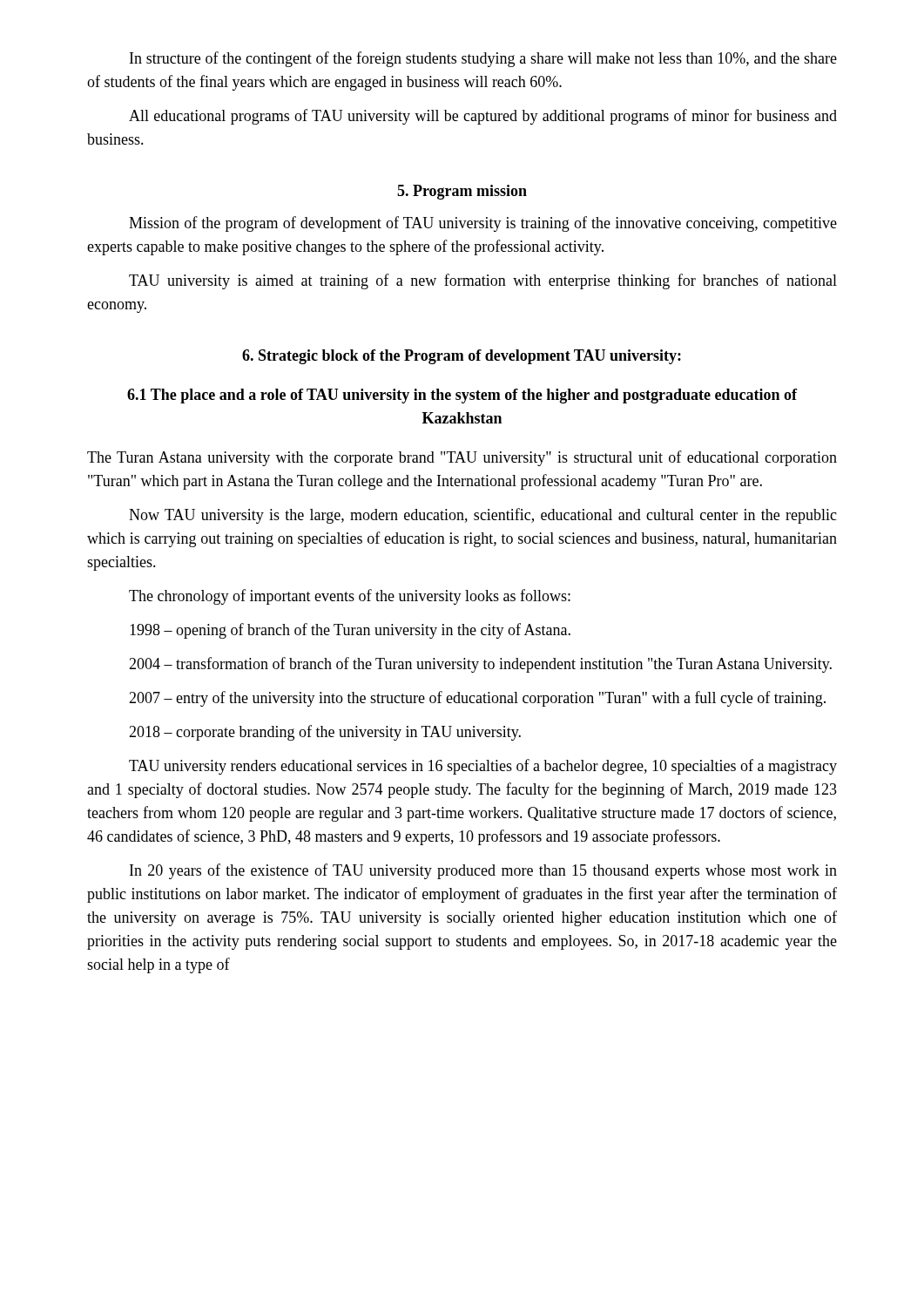Locate the passage starting "6.1 The place and a role of"
924x1307 pixels.
pos(462,406)
